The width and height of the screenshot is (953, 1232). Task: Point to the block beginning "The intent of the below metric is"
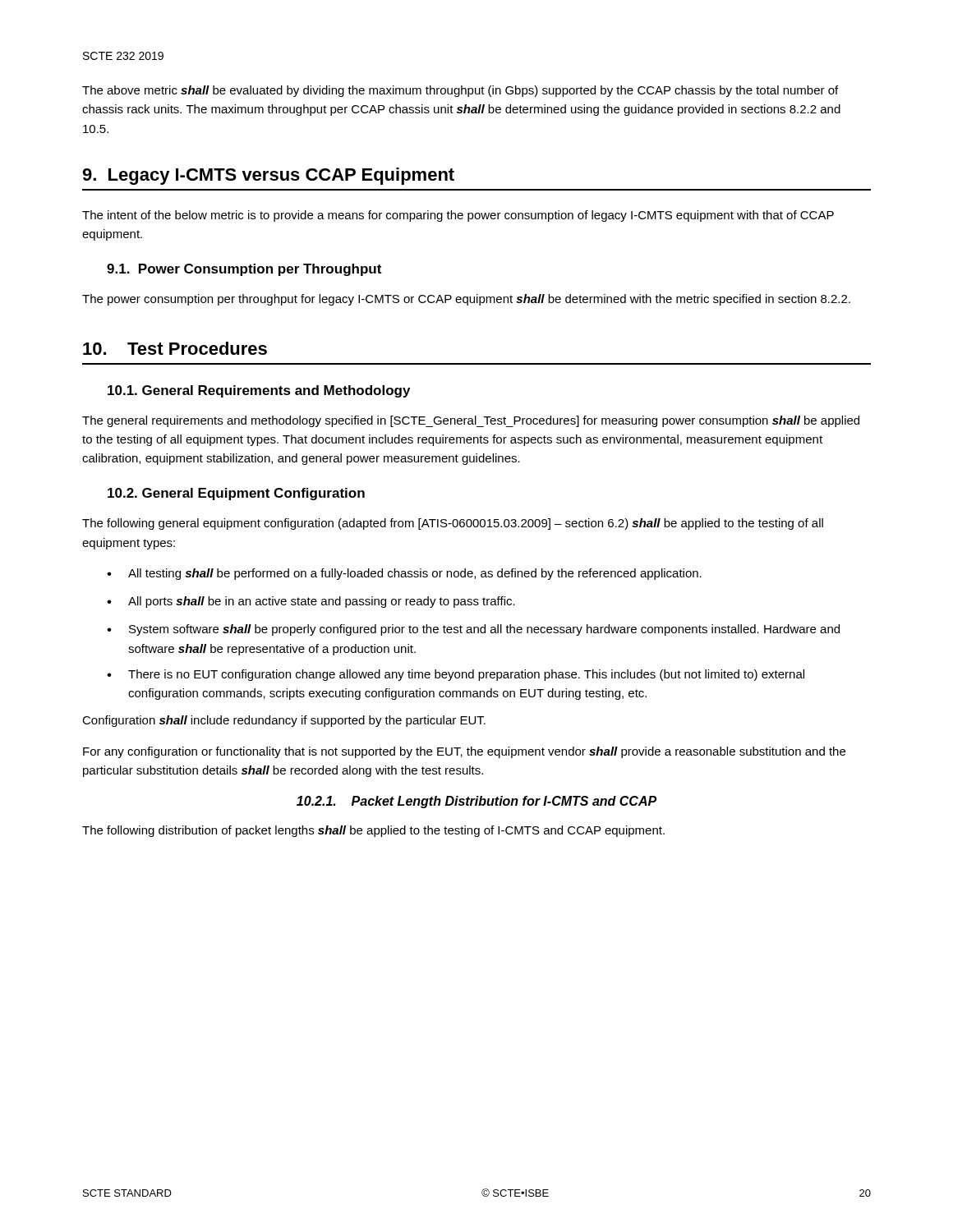458,224
